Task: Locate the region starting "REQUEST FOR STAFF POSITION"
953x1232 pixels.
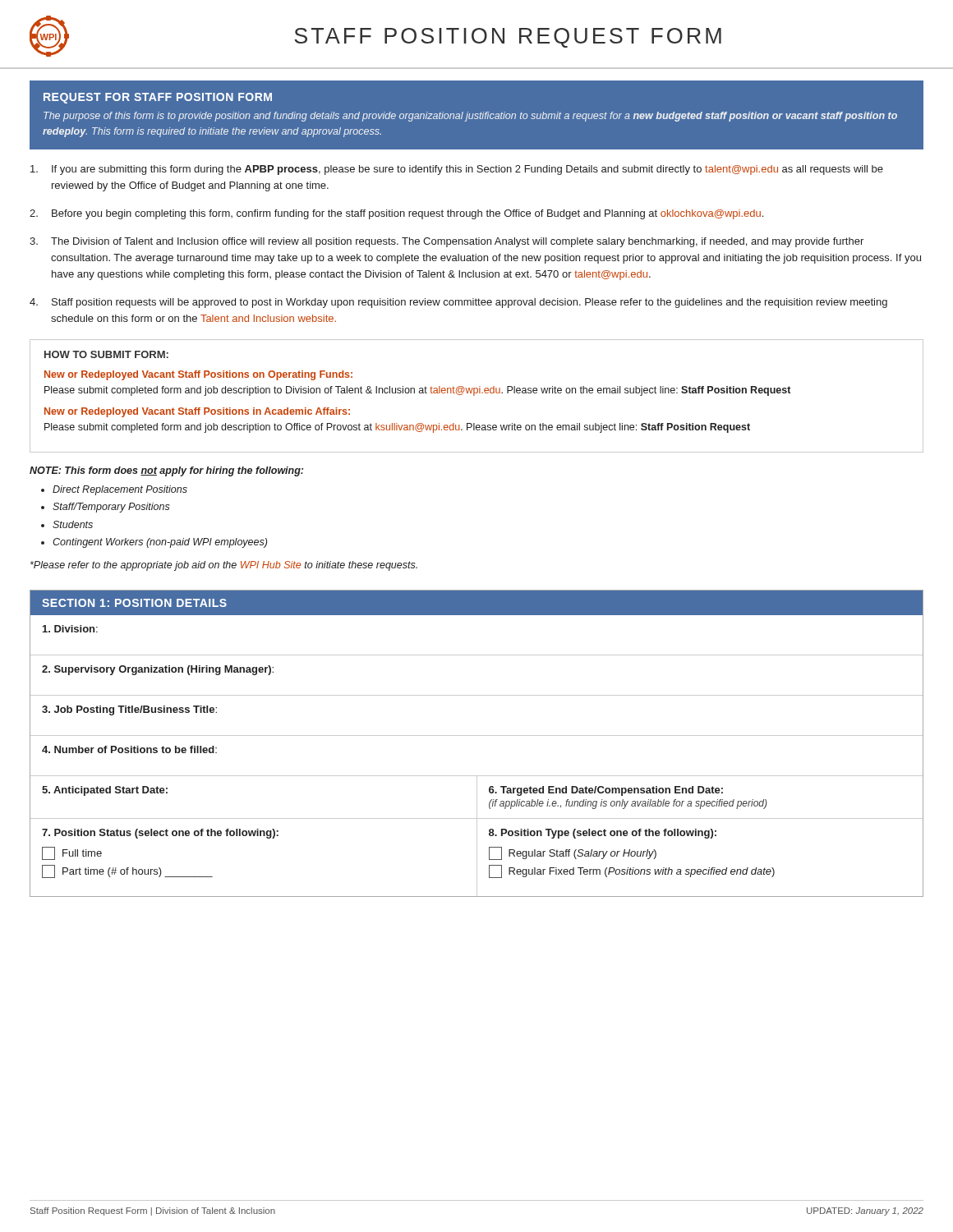Action: coord(476,115)
